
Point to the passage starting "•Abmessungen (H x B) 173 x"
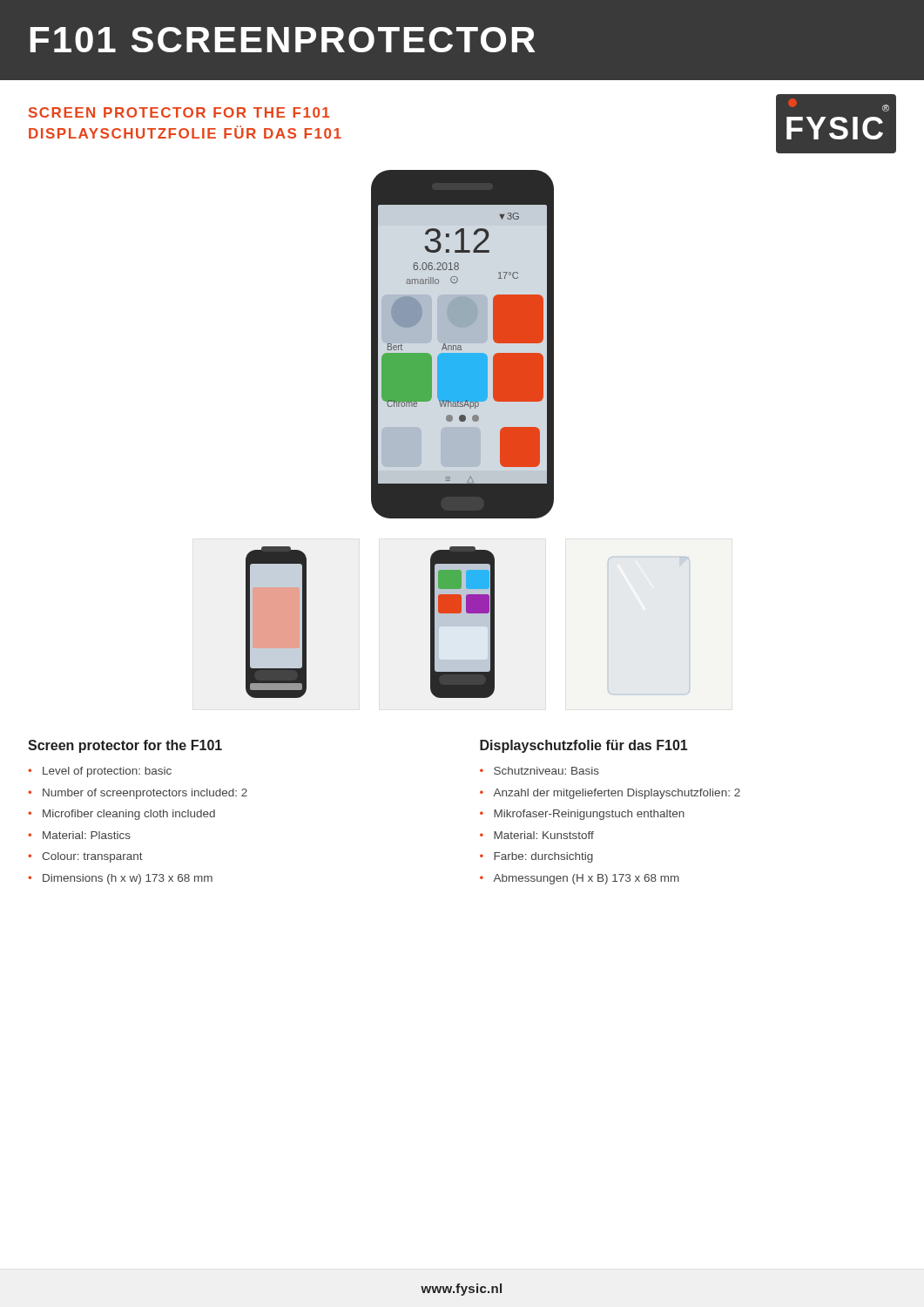coord(580,878)
